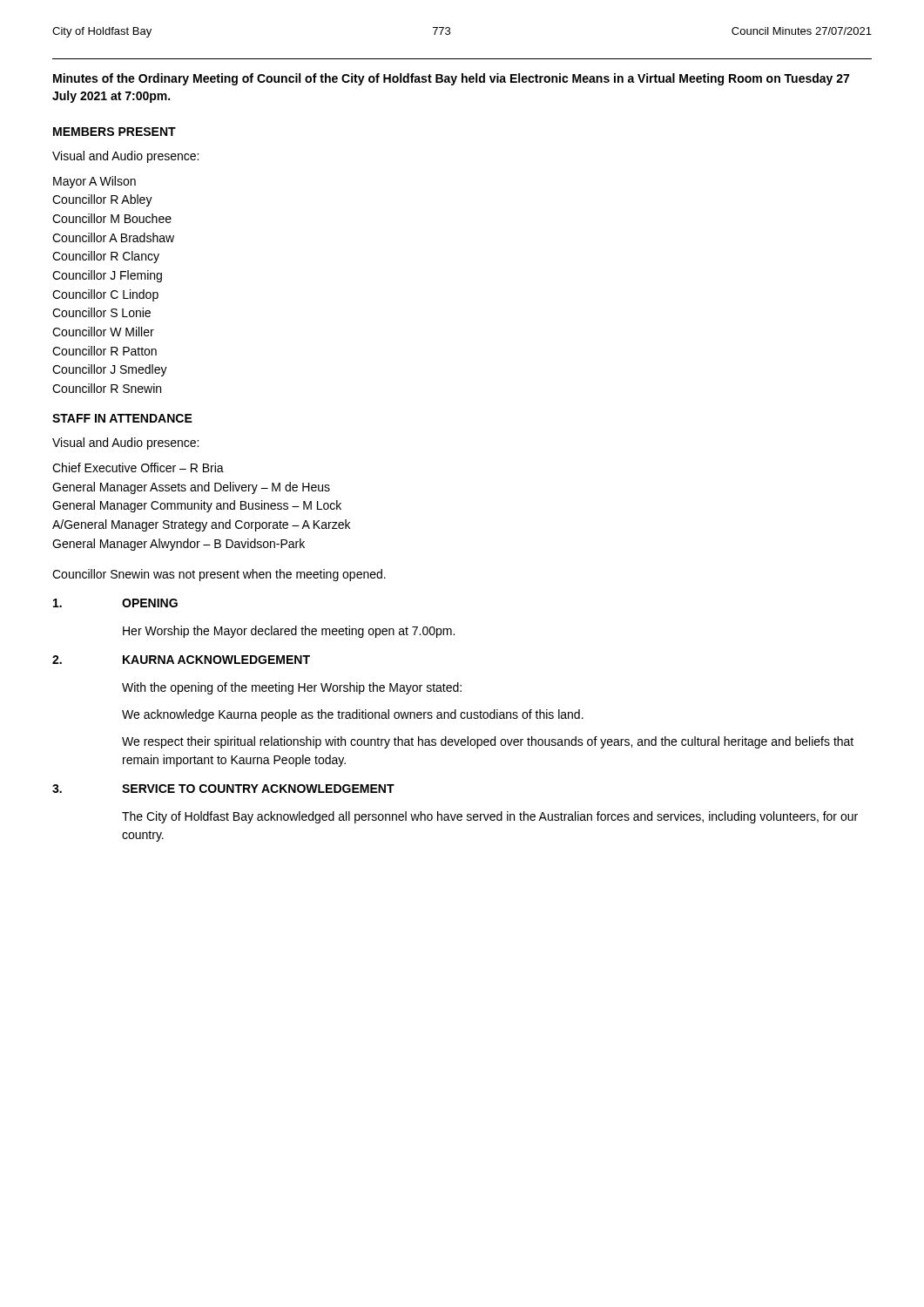Locate the text "Councillor J Fleming"
Viewport: 924px width, 1307px height.
click(x=108, y=275)
